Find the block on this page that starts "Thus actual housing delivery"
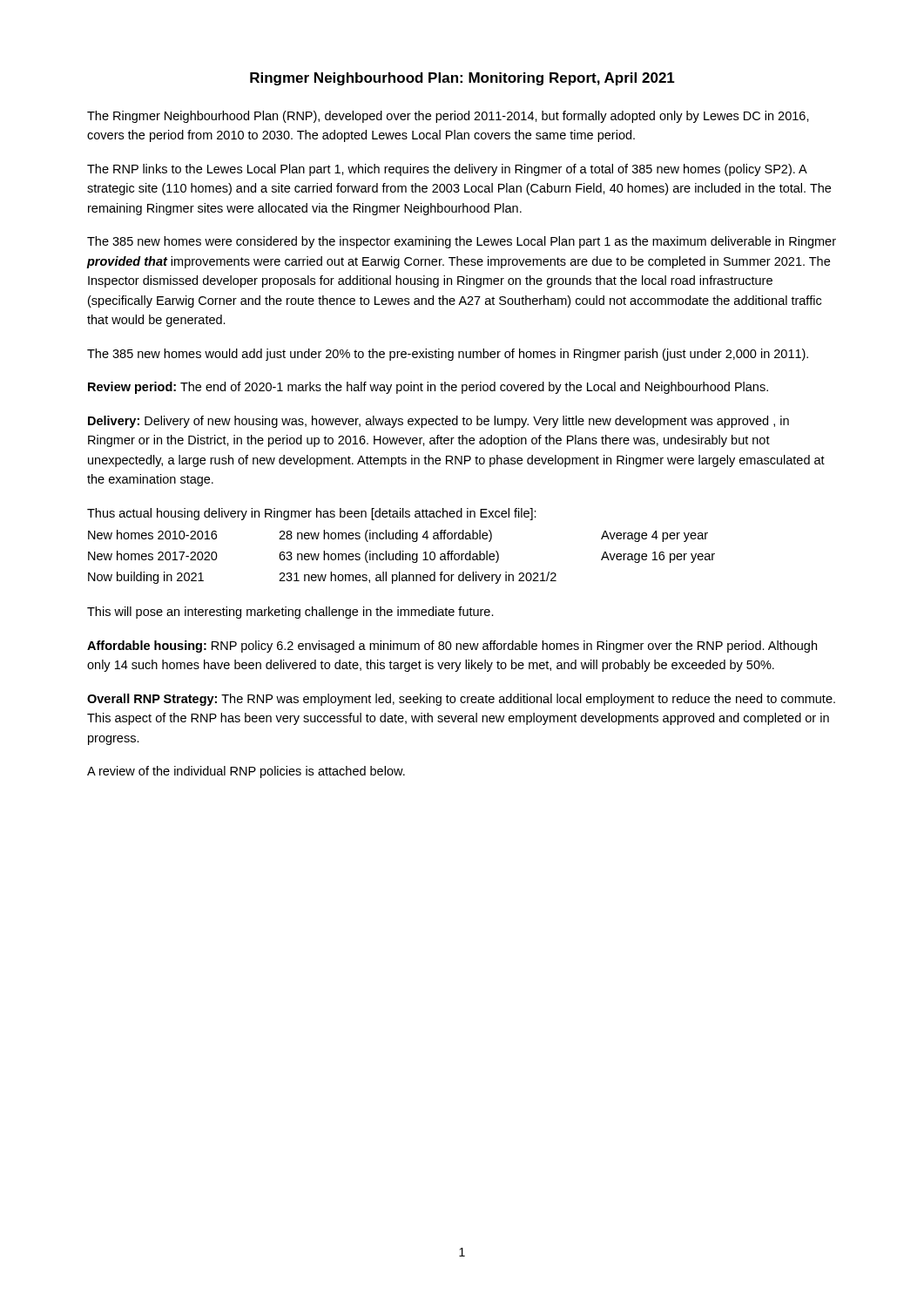The image size is (924, 1307). pyautogui.click(x=462, y=546)
